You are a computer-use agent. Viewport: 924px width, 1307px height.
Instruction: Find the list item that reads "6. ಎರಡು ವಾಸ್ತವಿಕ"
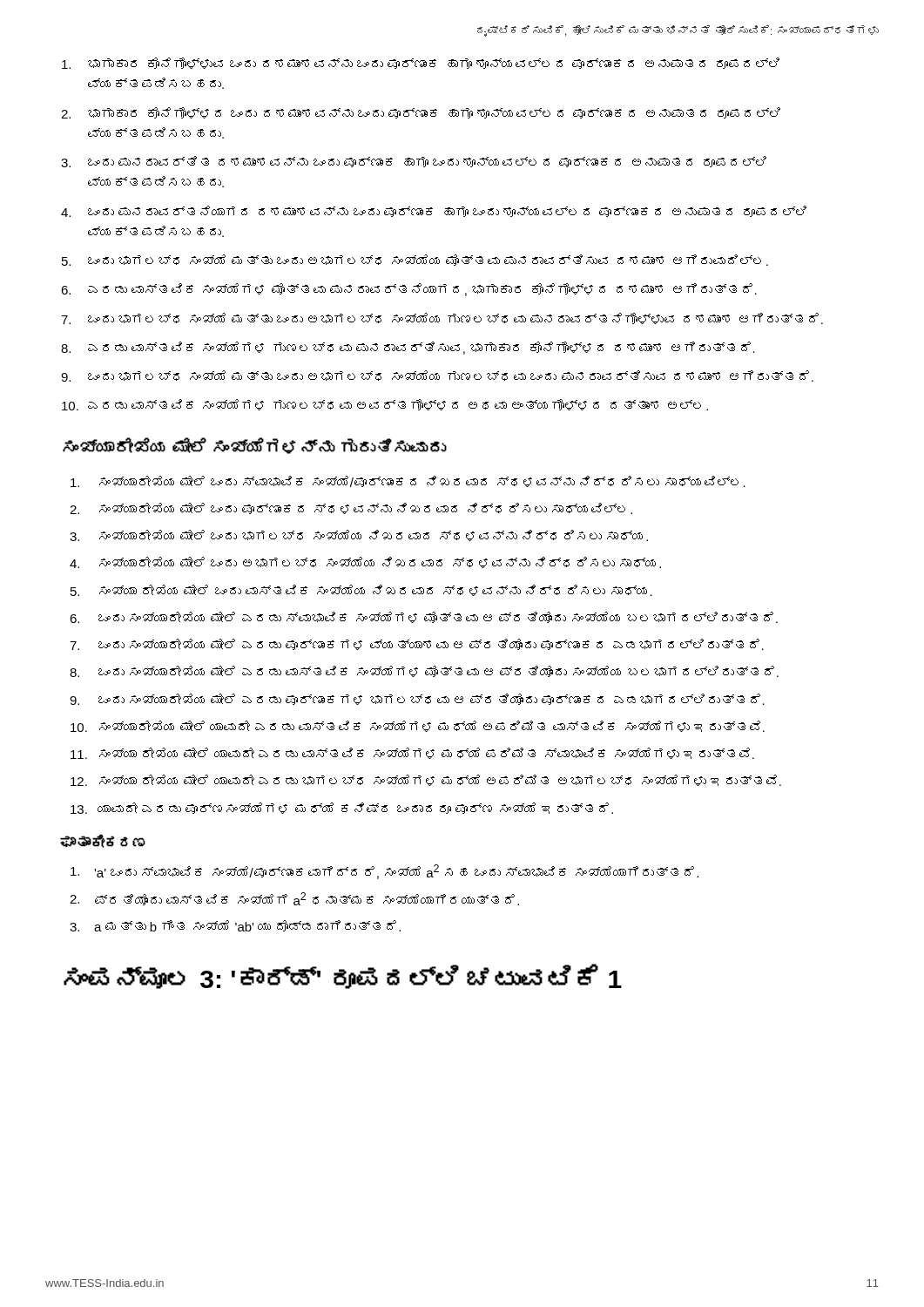470,290
